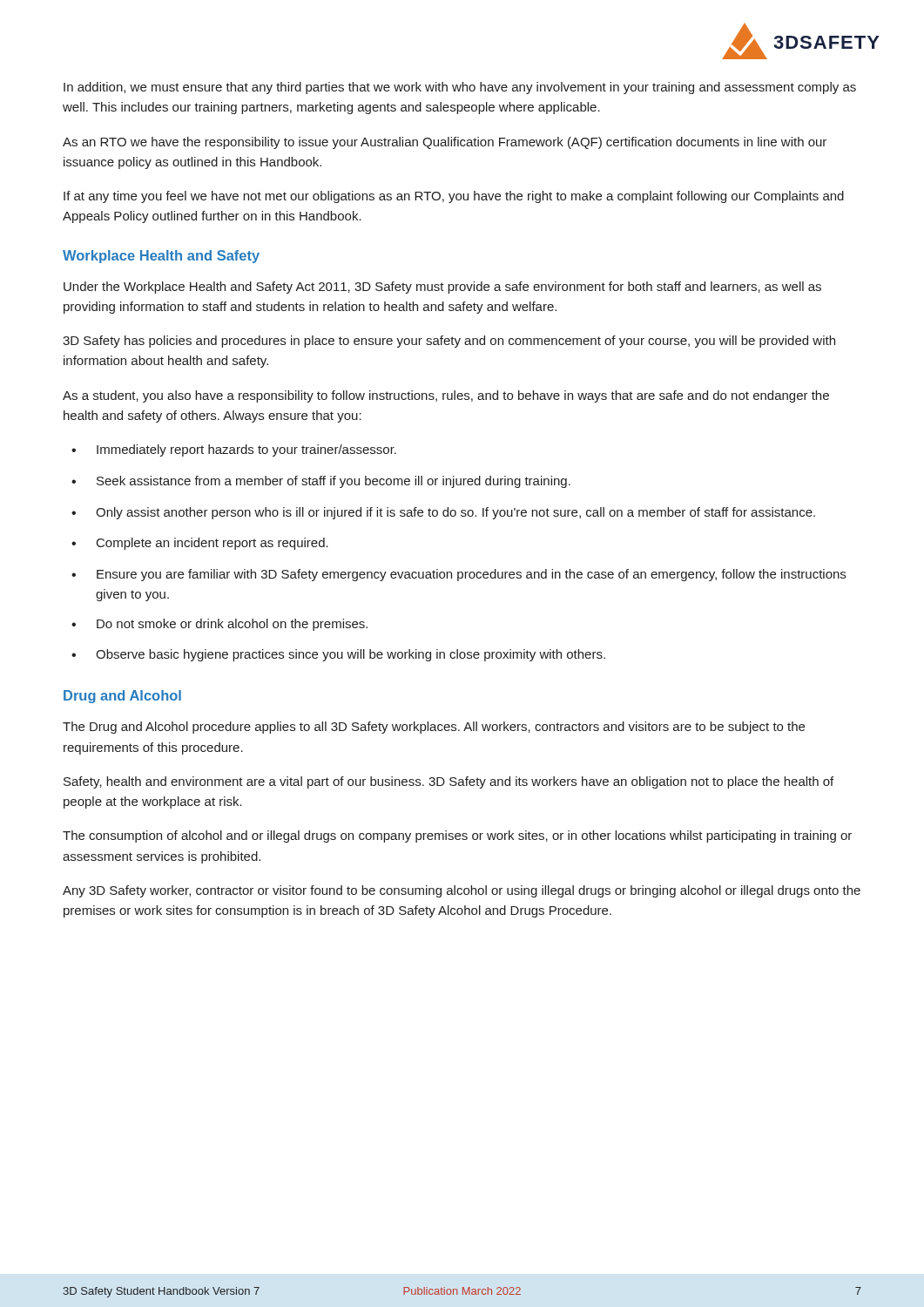Find the list item that says "• Observe basic"
Image resolution: width=924 pixels, height=1307 pixels.
point(462,656)
